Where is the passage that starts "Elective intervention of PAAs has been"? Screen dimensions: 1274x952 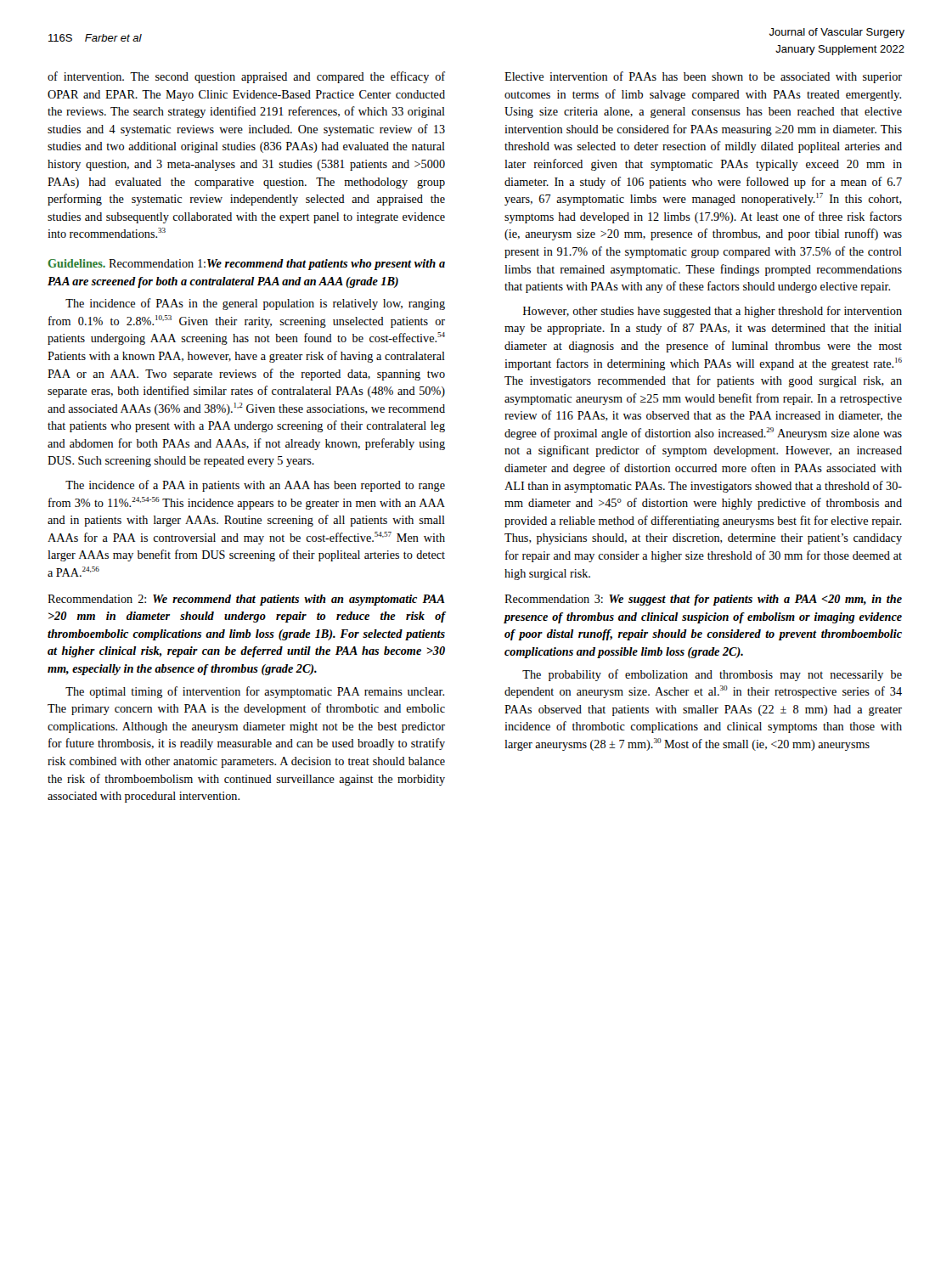tap(703, 182)
